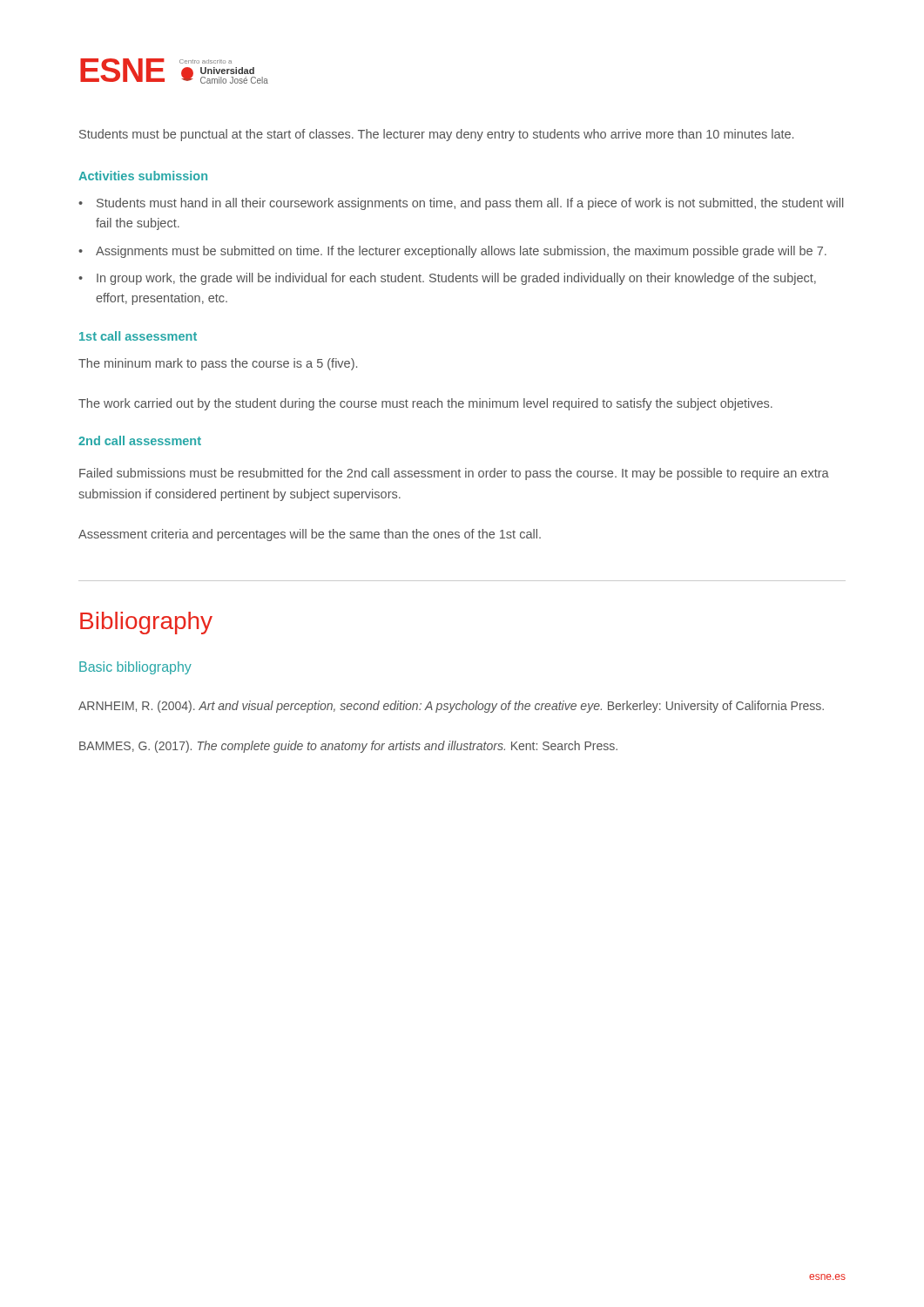
Task: Find the list item that says "Assignments must be submitted on time."
Action: [x=461, y=251]
